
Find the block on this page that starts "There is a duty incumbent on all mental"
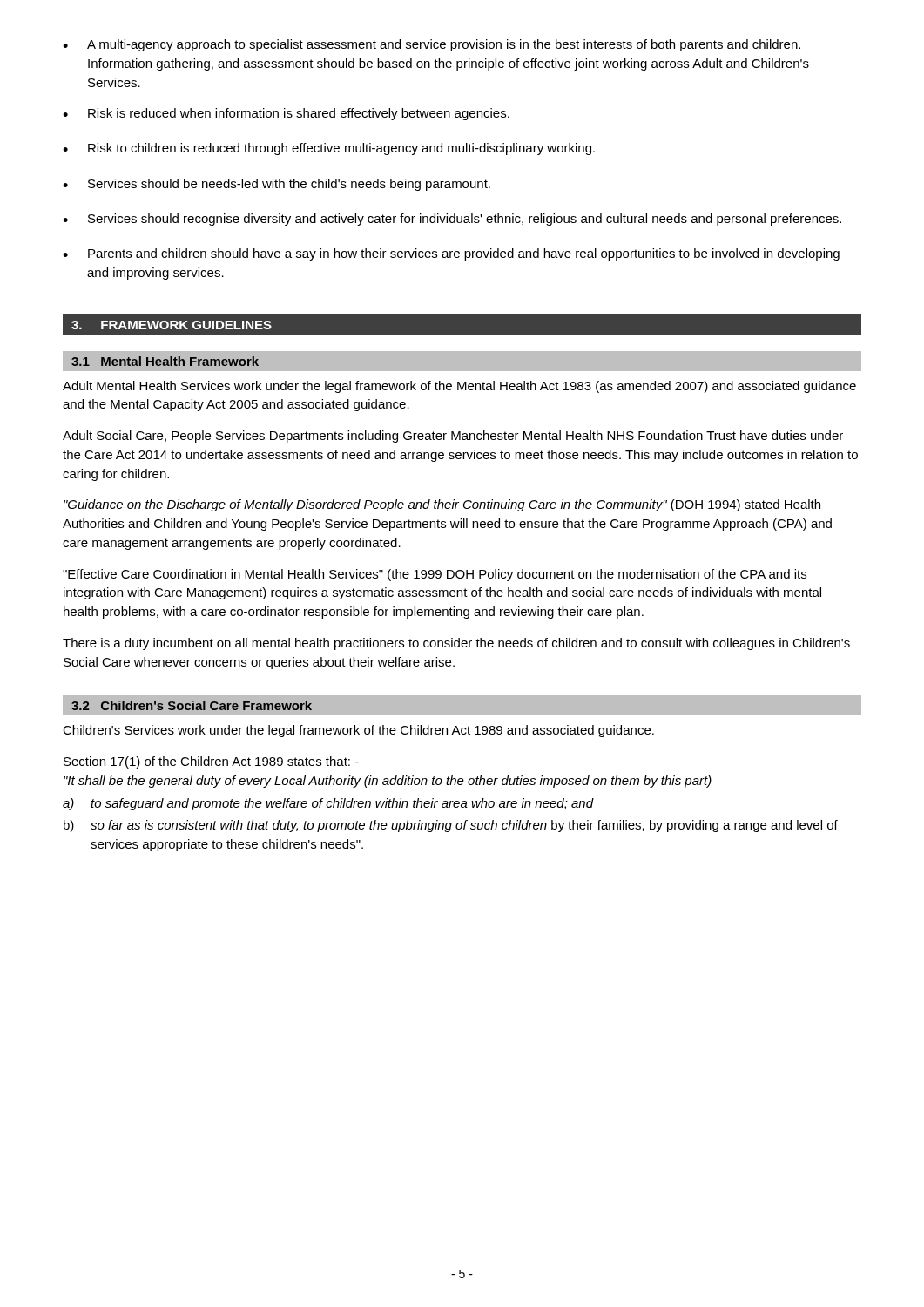(456, 652)
